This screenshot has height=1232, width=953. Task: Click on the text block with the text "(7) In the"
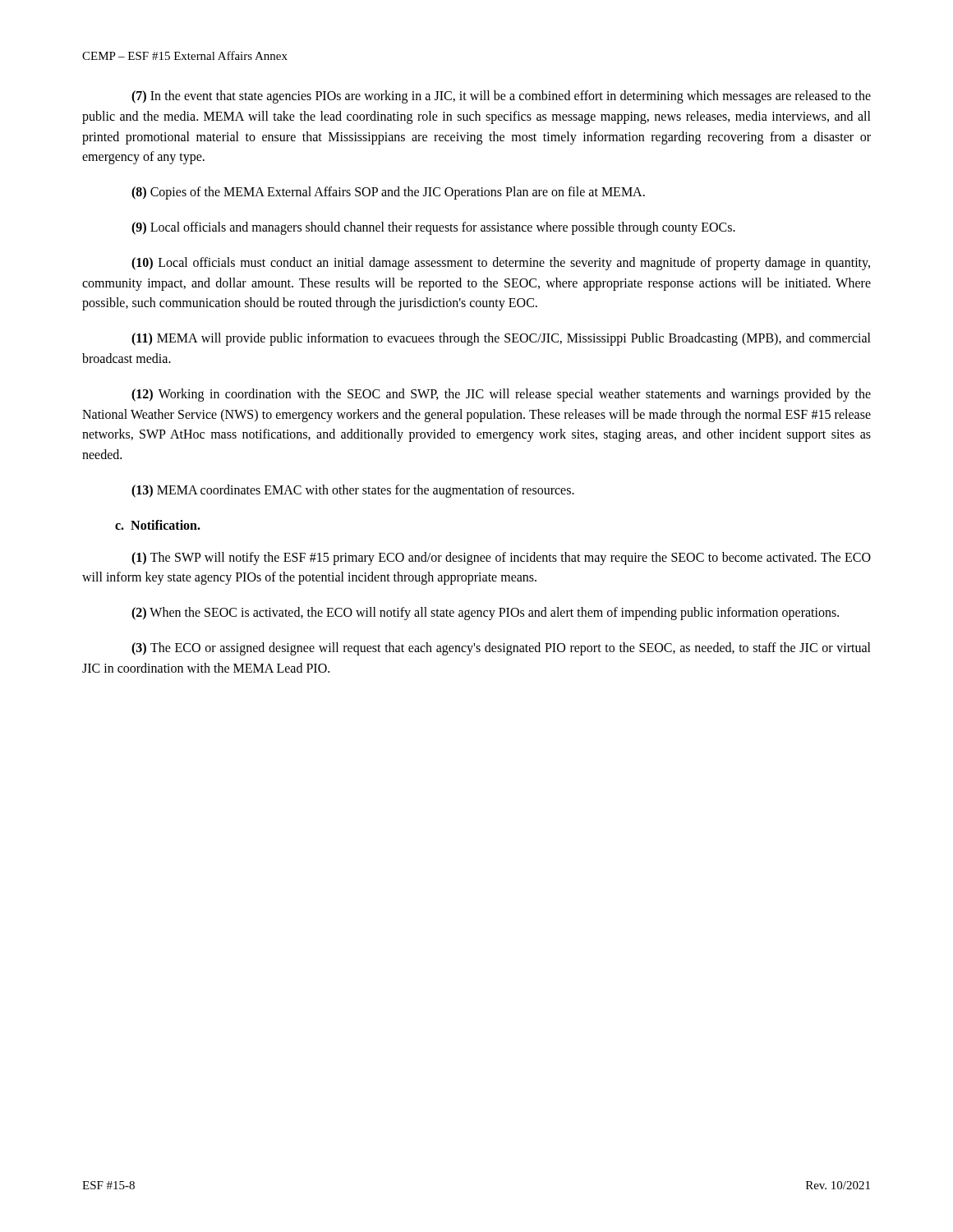(x=476, y=126)
